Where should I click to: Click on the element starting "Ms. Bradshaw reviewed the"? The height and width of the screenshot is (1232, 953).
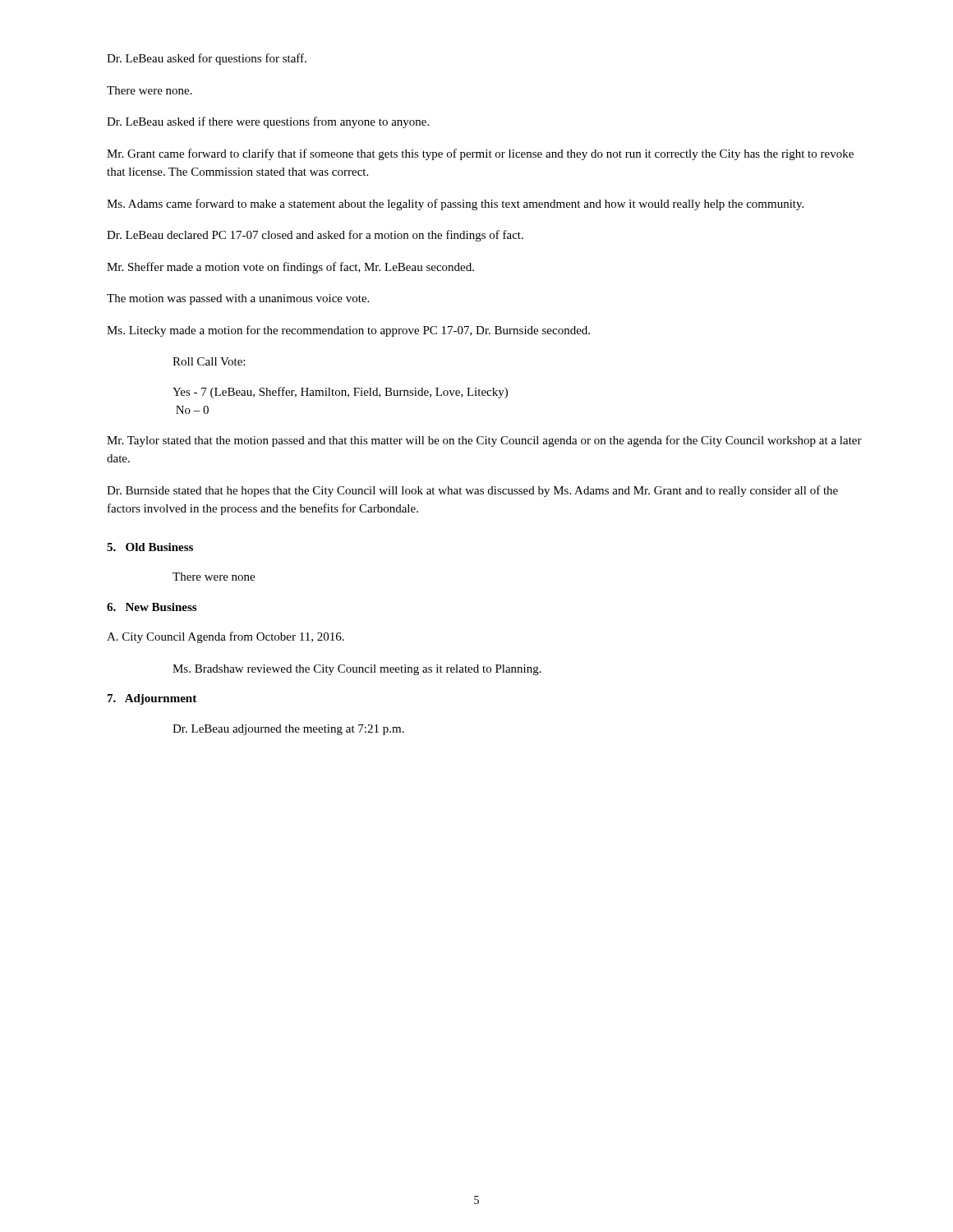(357, 668)
